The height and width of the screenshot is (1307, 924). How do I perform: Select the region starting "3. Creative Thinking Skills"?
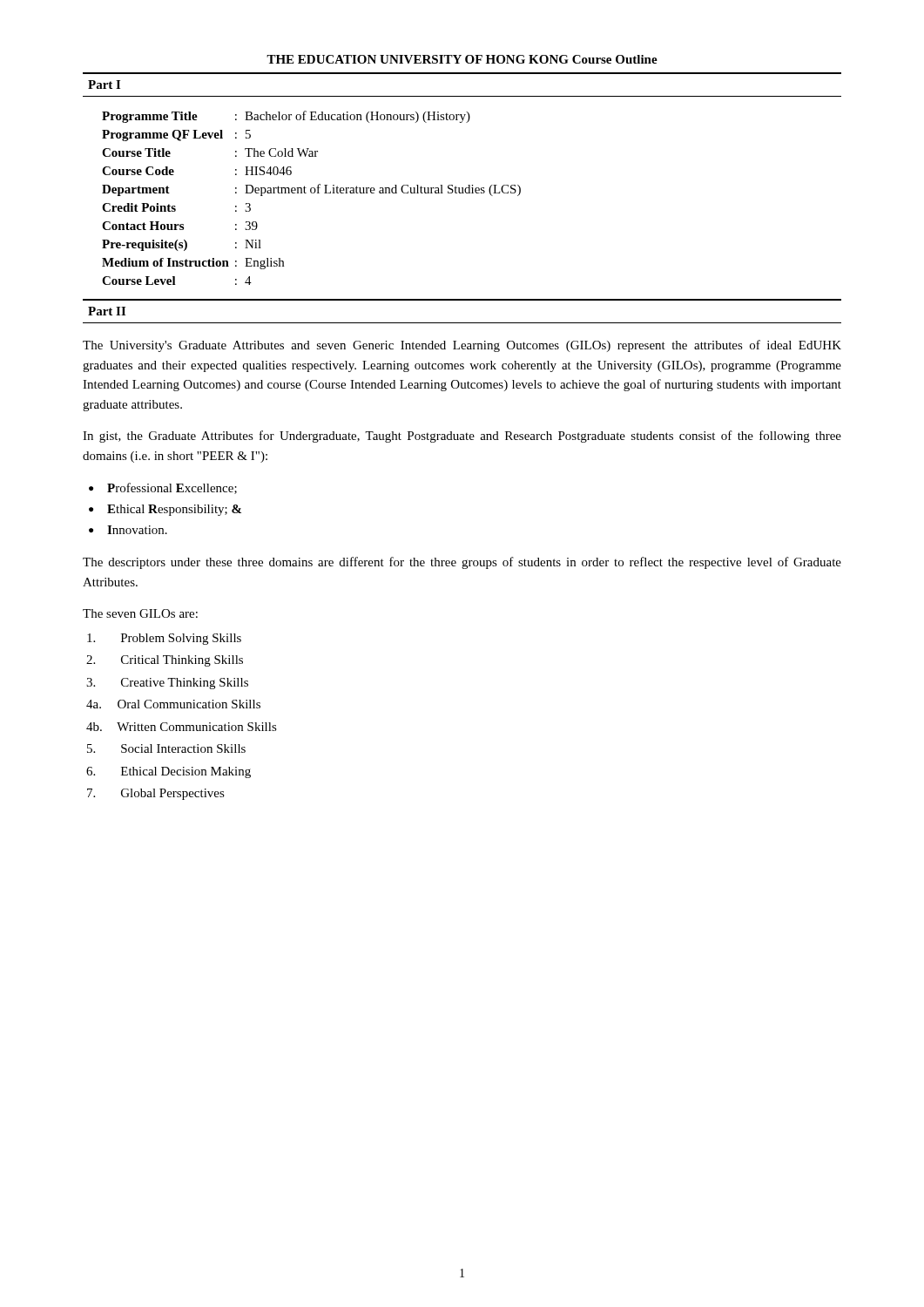(167, 683)
